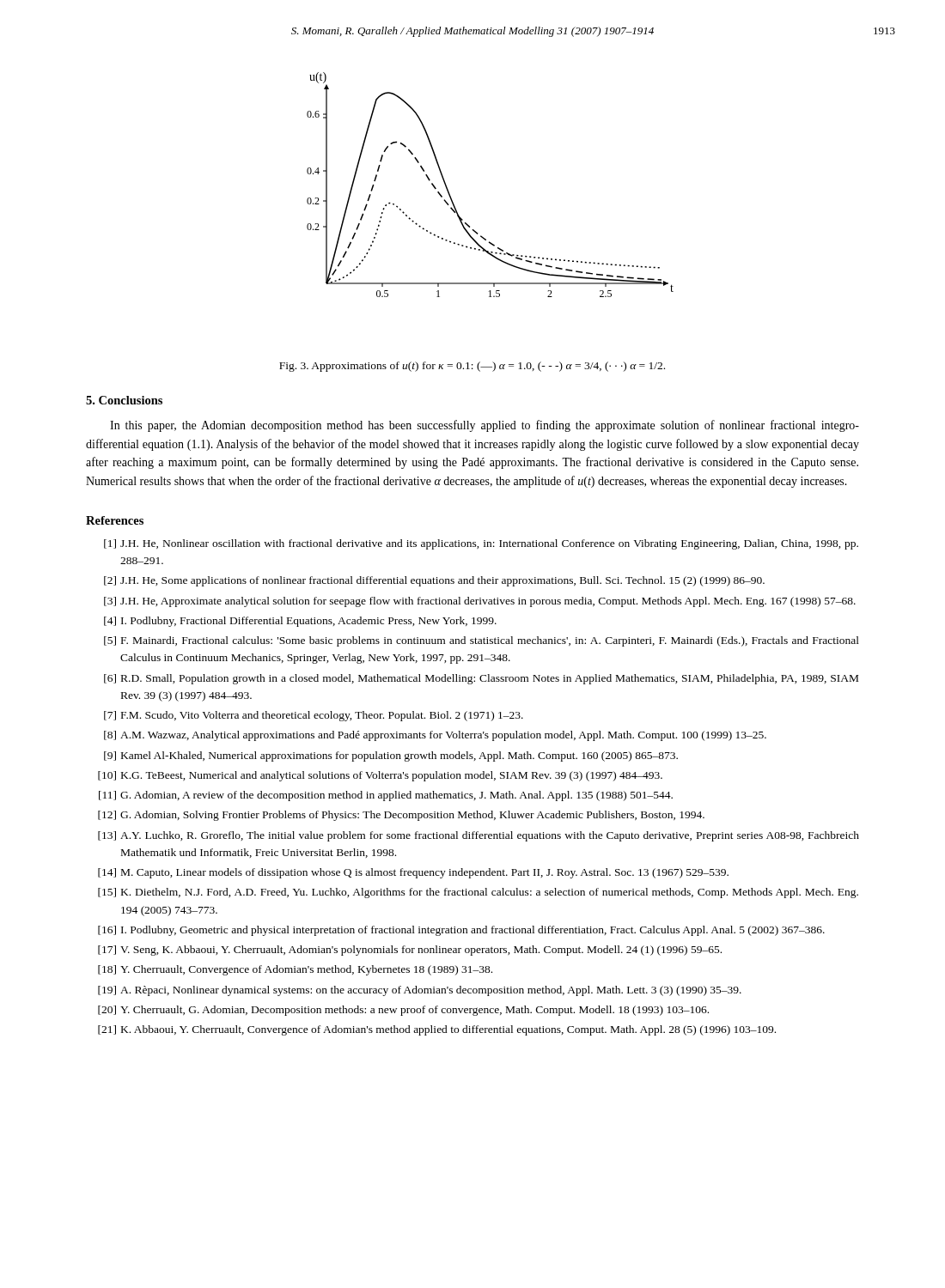The height and width of the screenshot is (1288, 945).
Task: Find "5. Conclusions" on this page
Action: (x=124, y=400)
